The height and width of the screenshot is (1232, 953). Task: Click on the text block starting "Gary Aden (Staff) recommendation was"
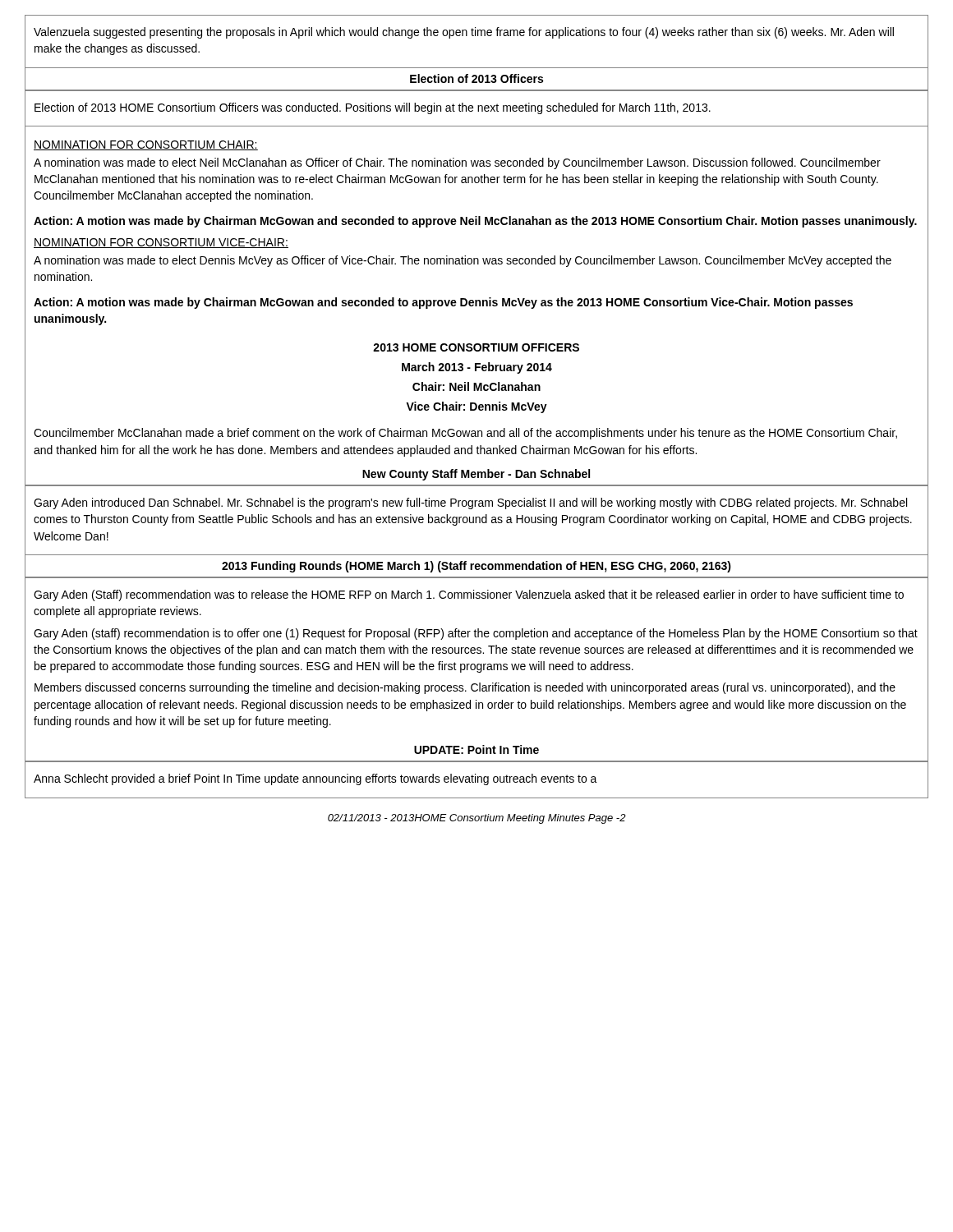click(476, 603)
